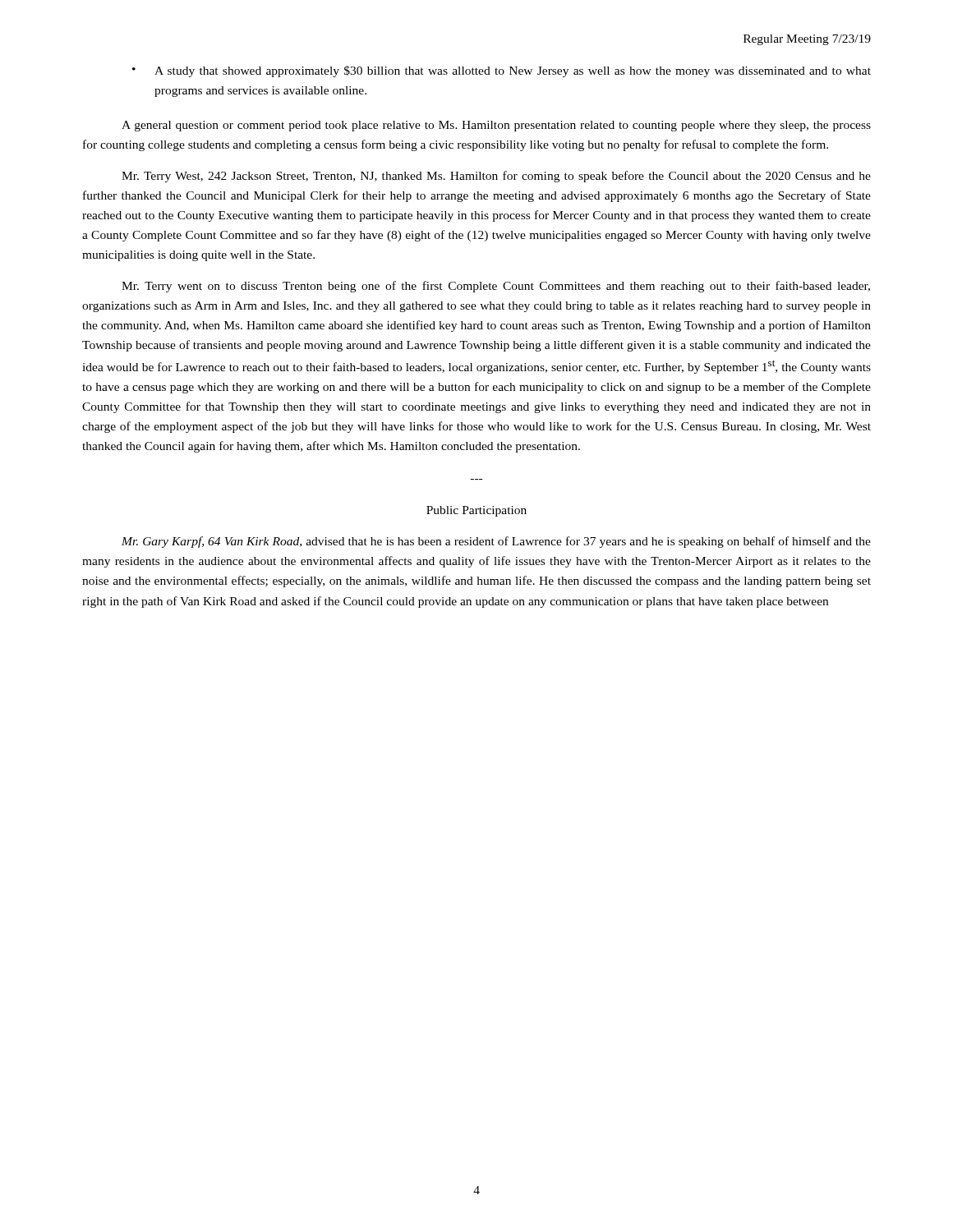Click on the passage starting "Public Participation"
This screenshot has width=953, height=1232.
coord(476,510)
